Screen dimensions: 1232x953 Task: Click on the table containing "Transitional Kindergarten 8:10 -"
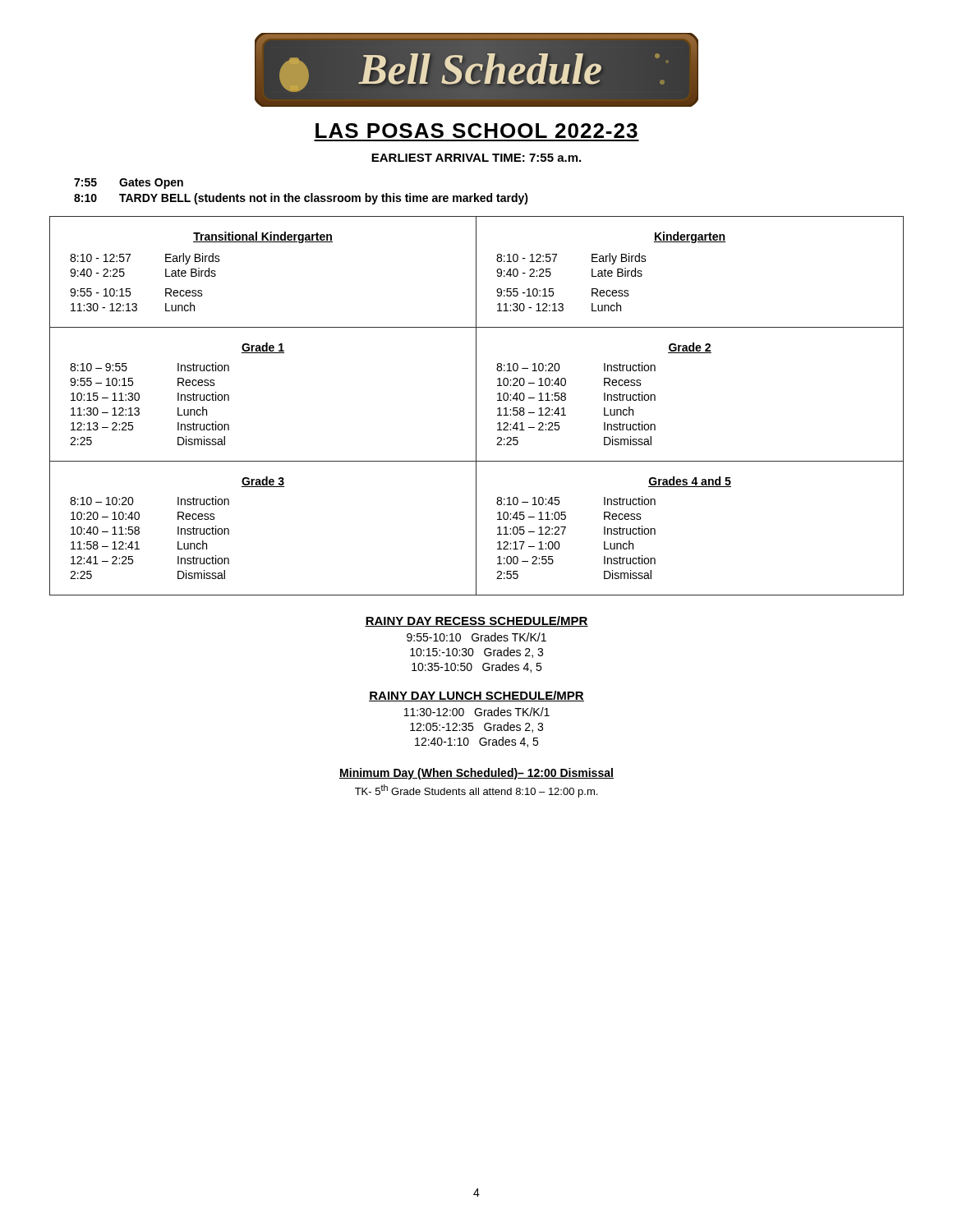point(476,406)
